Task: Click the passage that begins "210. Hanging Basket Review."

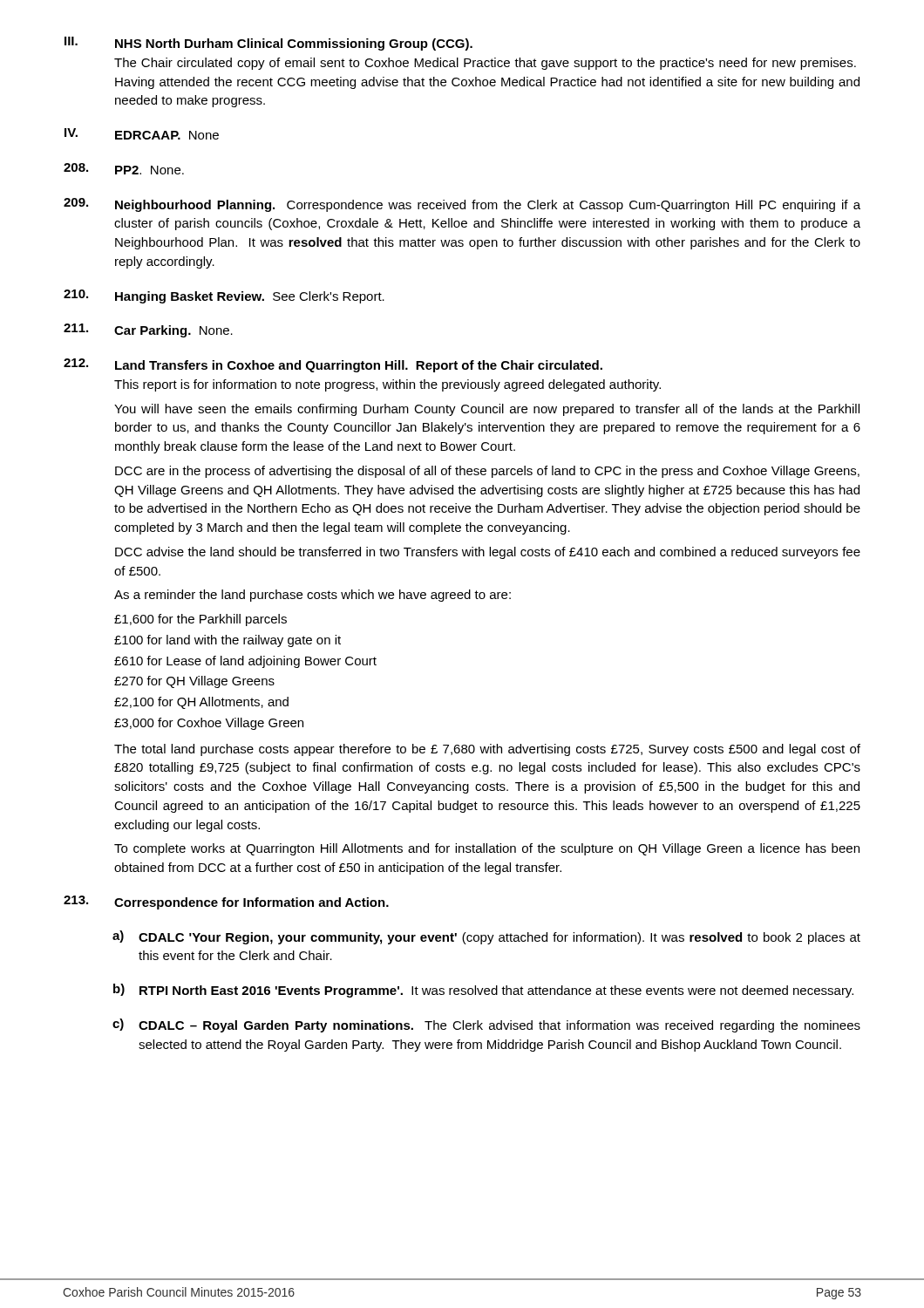Action: click(x=224, y=296)
